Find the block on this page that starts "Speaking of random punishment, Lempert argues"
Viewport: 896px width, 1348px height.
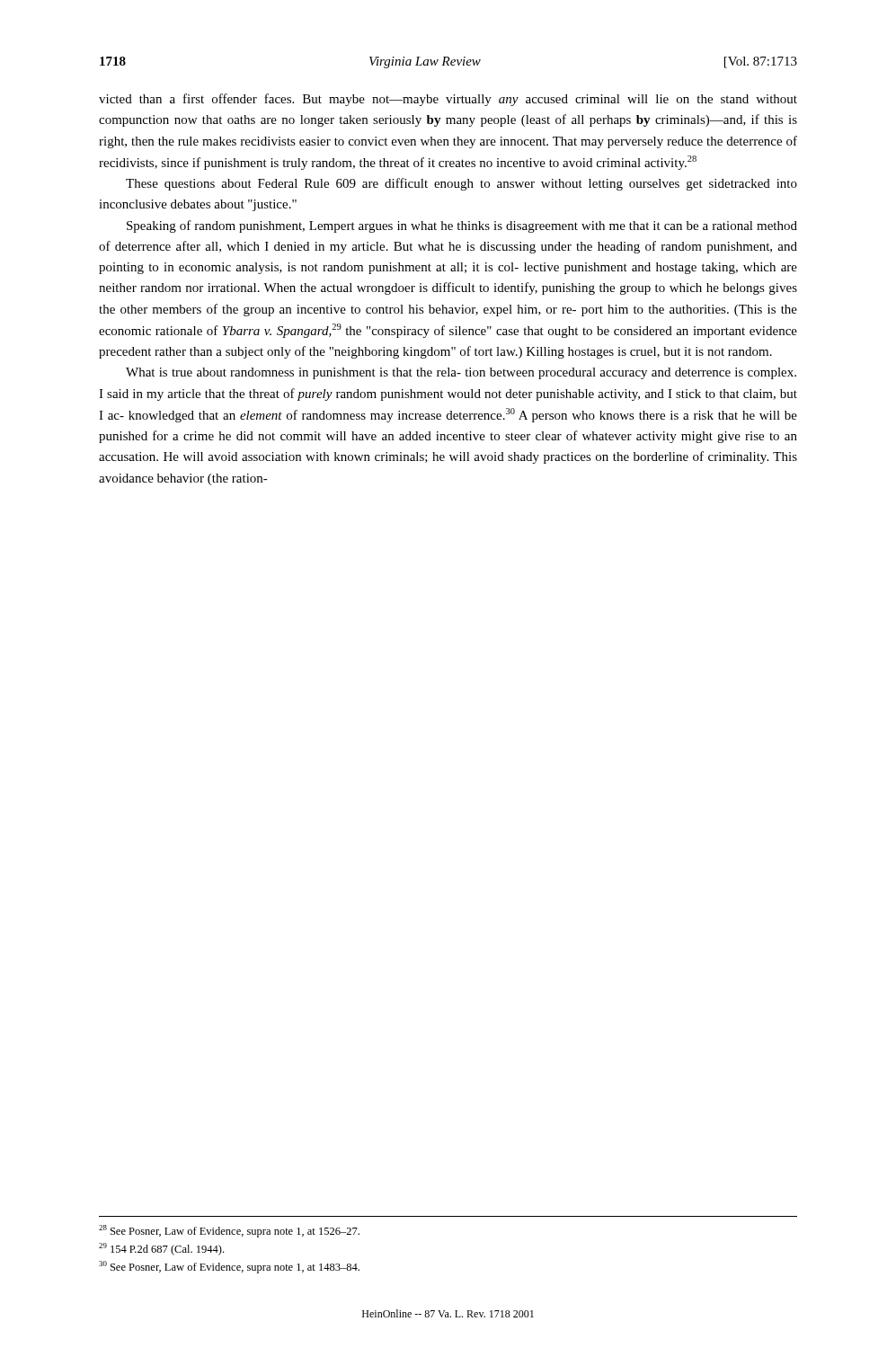(448, 289)
